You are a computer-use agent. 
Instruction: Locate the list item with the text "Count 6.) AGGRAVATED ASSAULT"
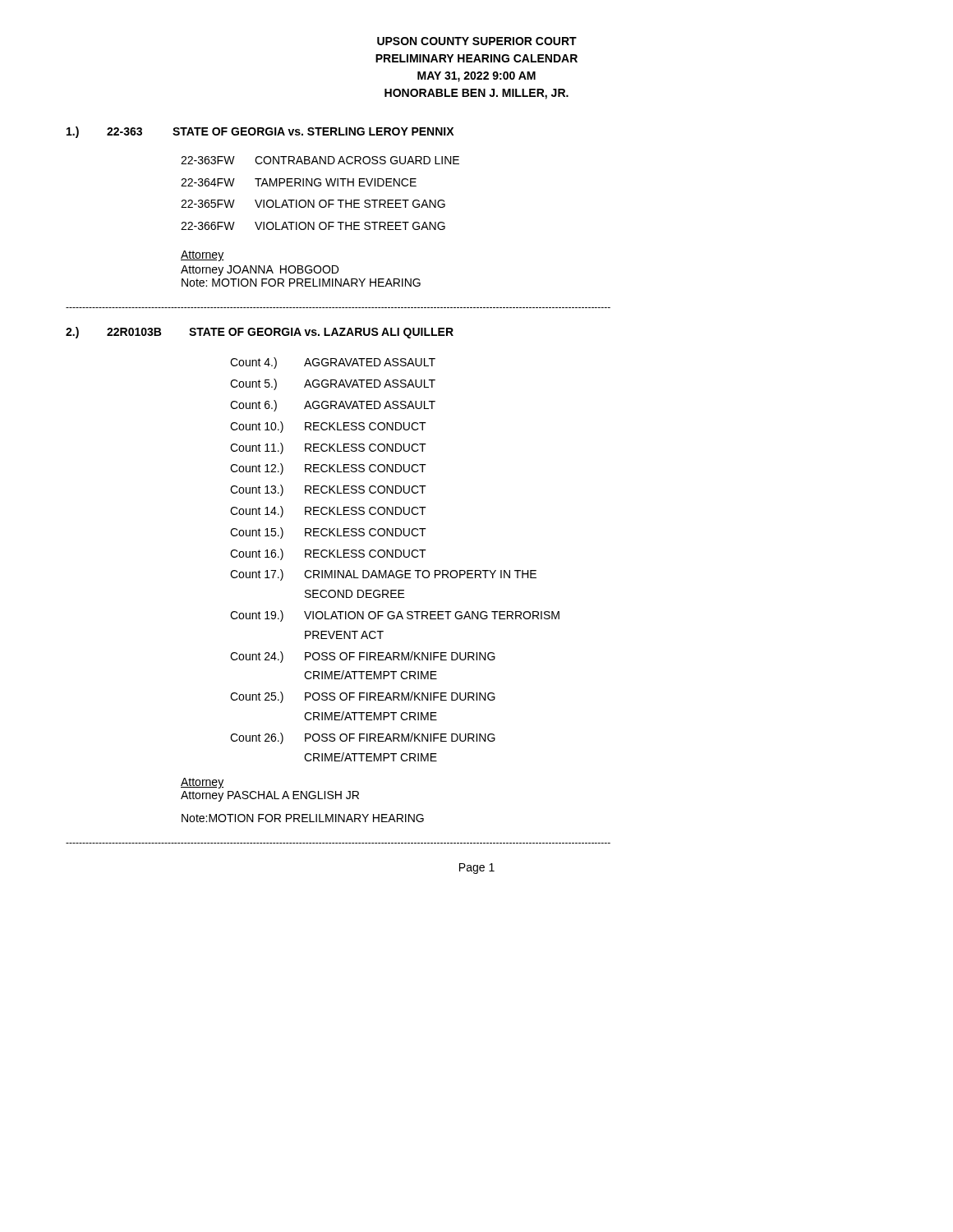[333, 406]
